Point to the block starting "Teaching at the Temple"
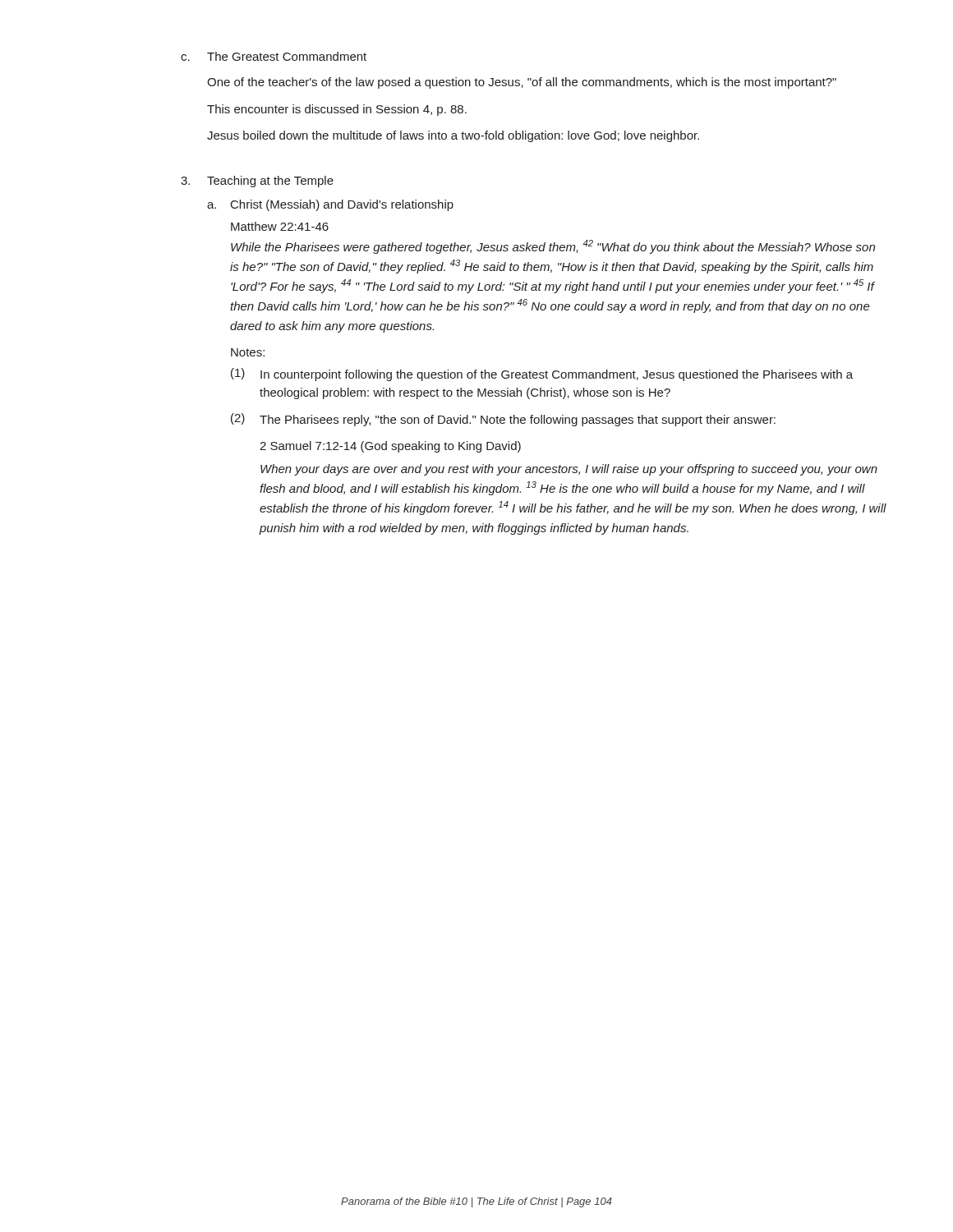This screenshot has width=953, height=1232. coord(270,180)
